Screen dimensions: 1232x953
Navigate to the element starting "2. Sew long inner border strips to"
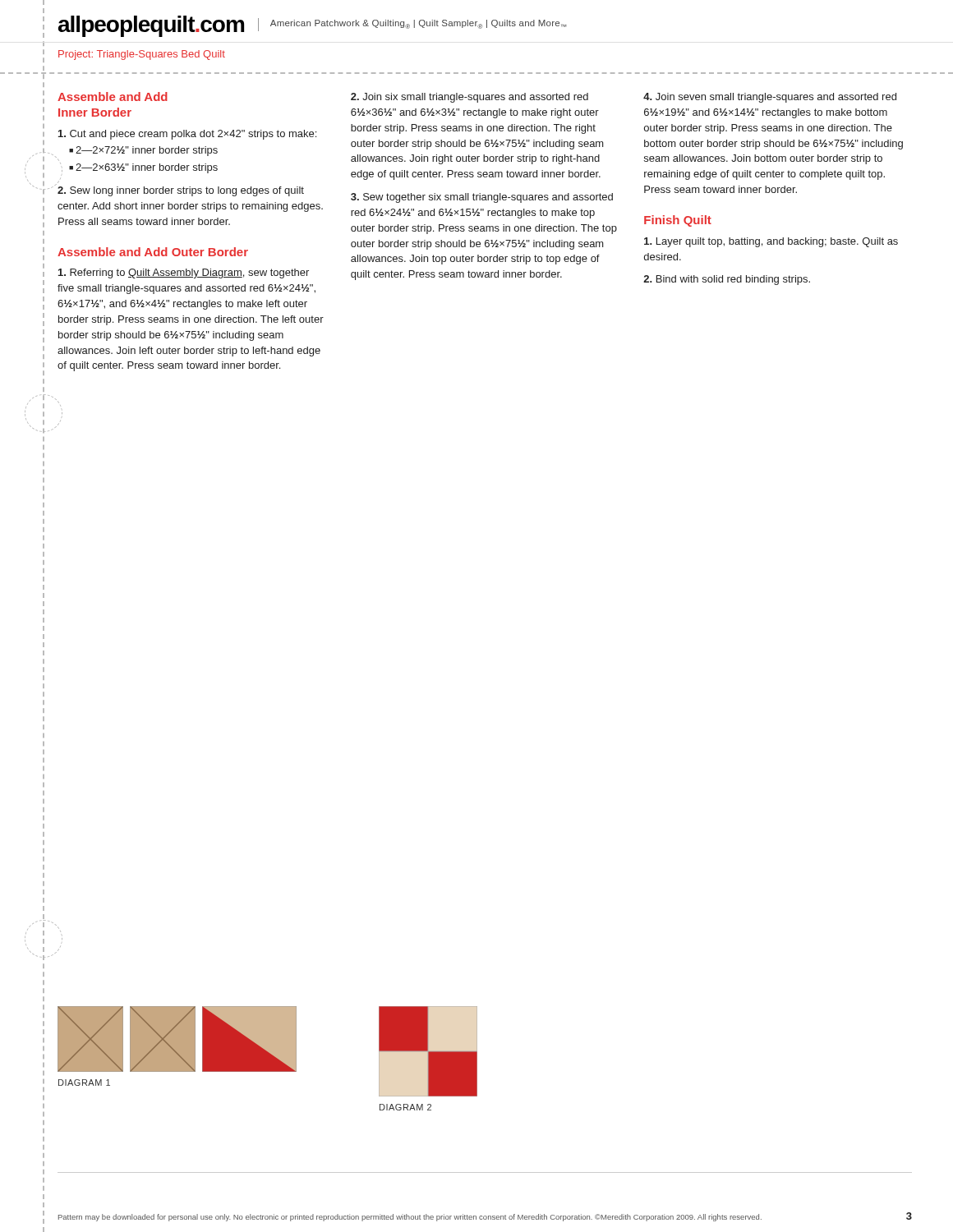coord(190,206)
